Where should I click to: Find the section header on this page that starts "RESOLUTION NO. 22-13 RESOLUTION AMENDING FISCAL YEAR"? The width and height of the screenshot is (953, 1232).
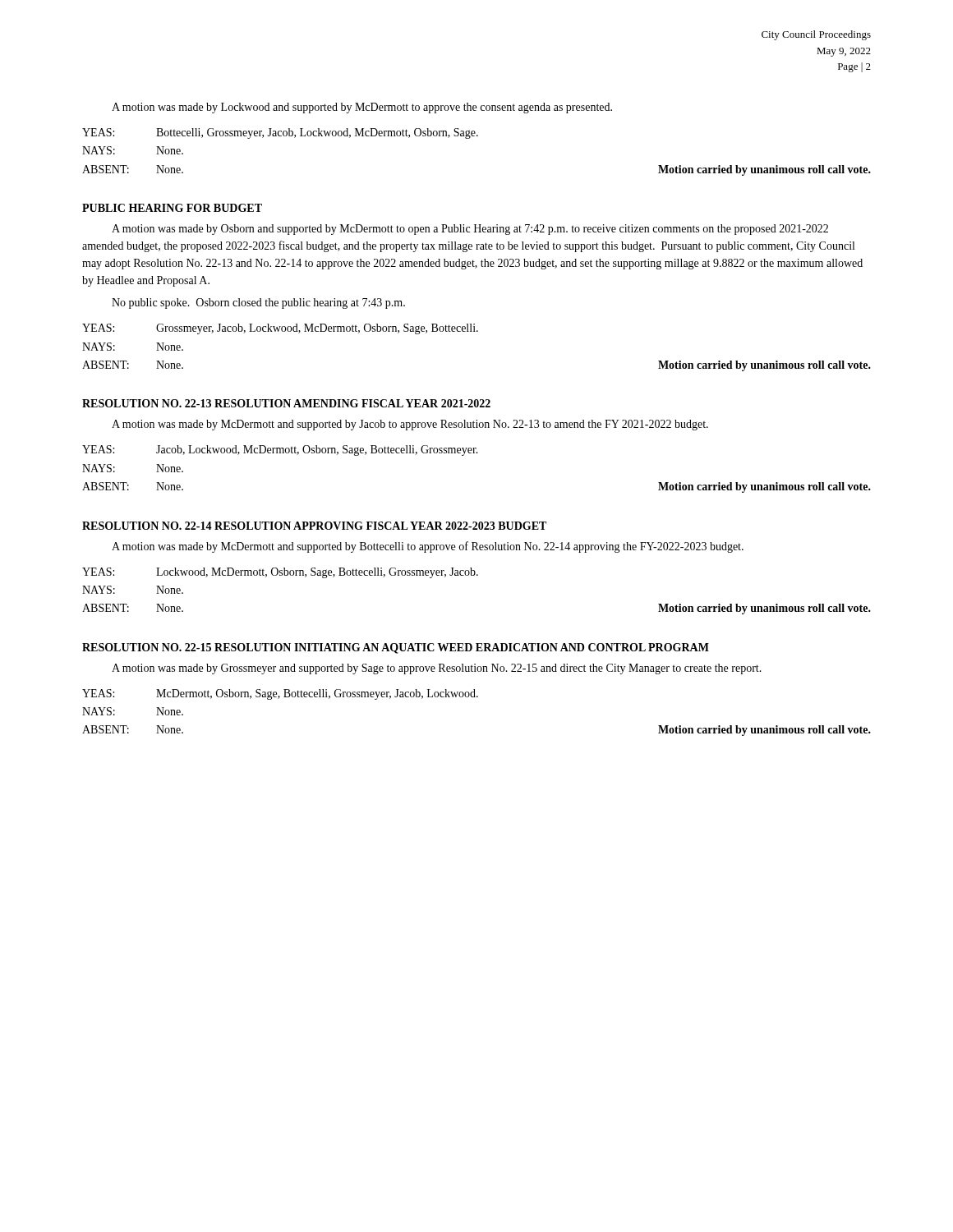286,404
